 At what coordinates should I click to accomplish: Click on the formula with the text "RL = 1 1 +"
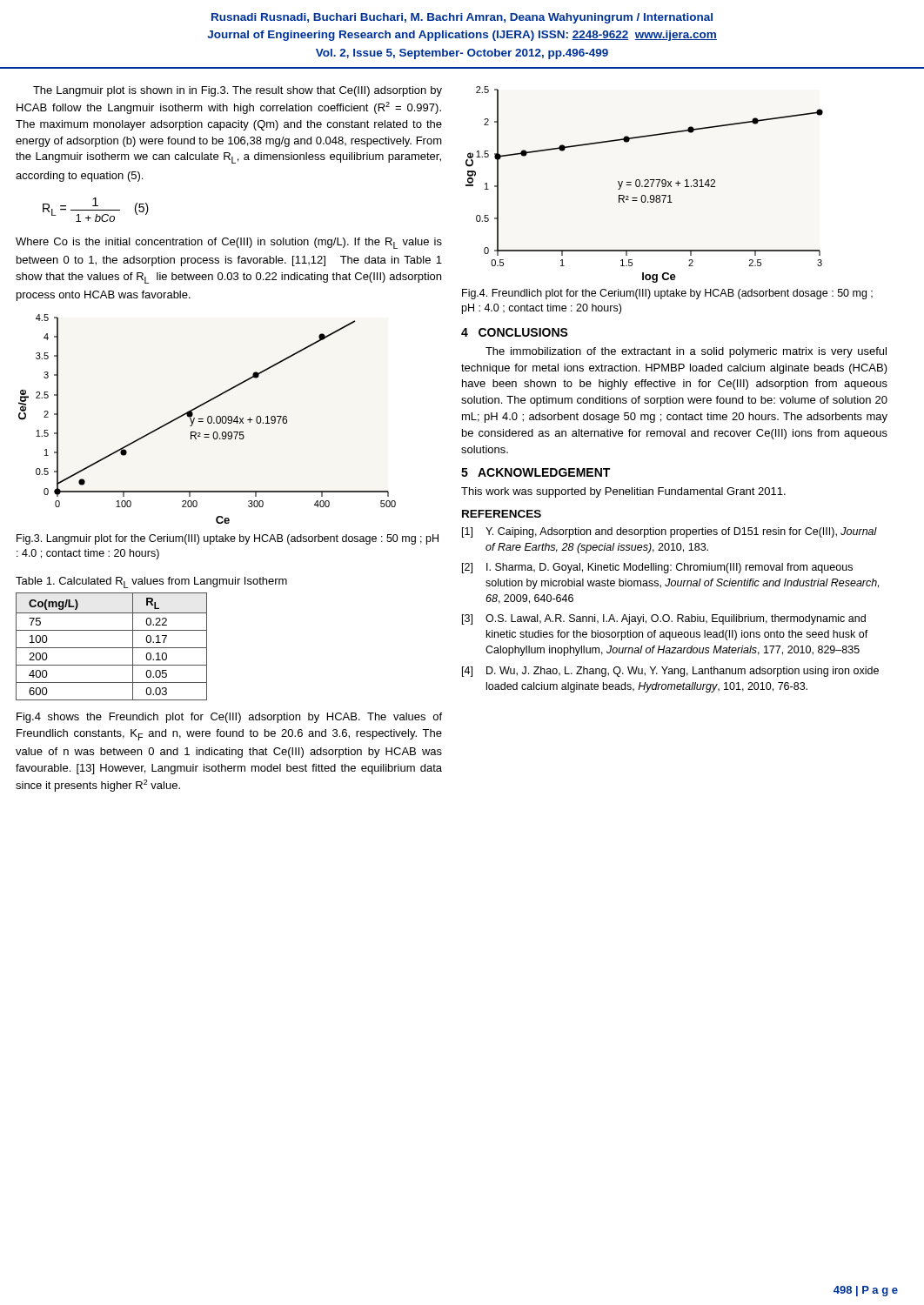point(95,209)
